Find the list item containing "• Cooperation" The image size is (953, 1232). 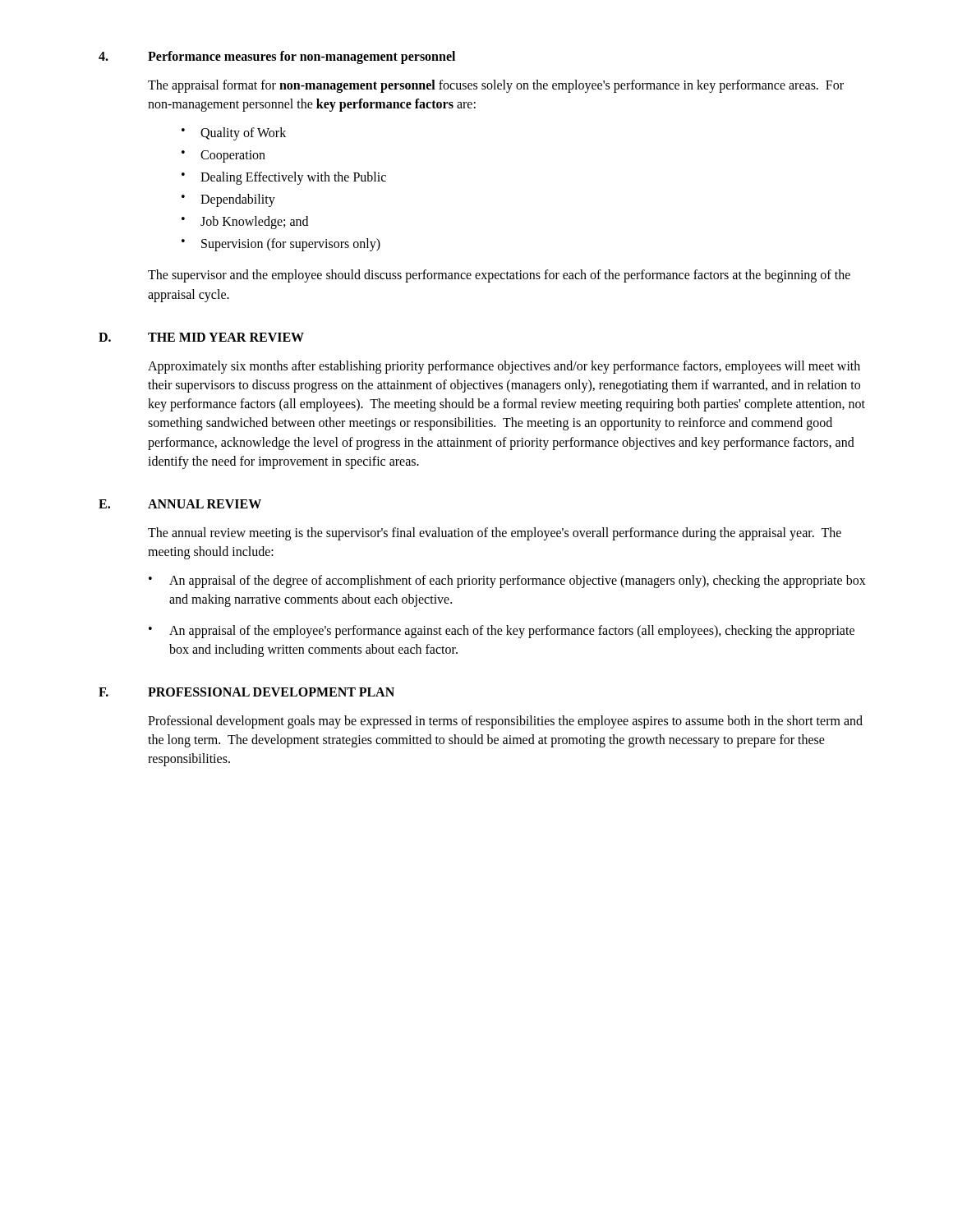click(223, 155)
